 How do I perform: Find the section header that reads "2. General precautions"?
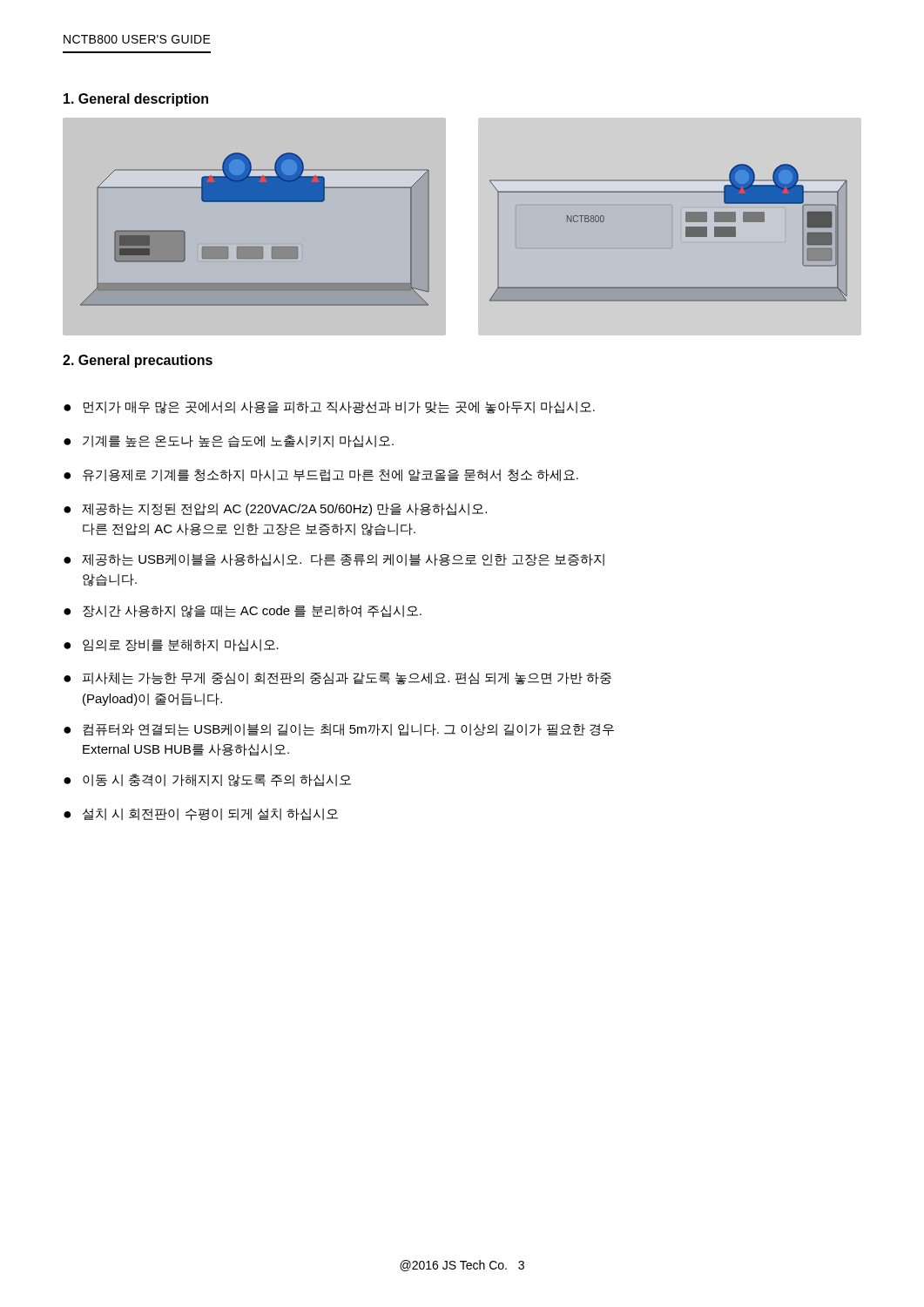tap(138, 360)
